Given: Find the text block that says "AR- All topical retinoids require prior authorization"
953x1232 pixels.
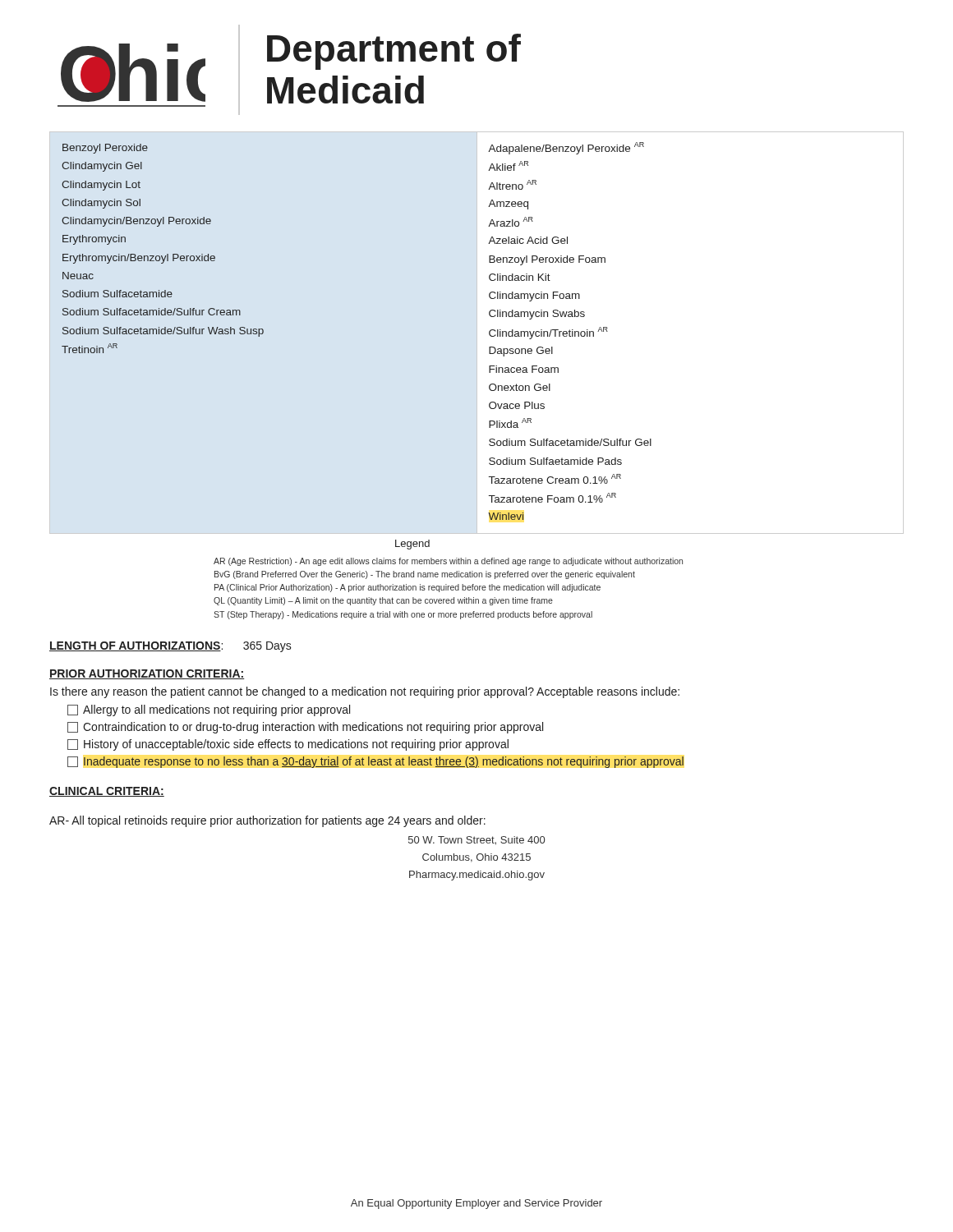Looking at the screenshot, I should [x=476, y=820].
